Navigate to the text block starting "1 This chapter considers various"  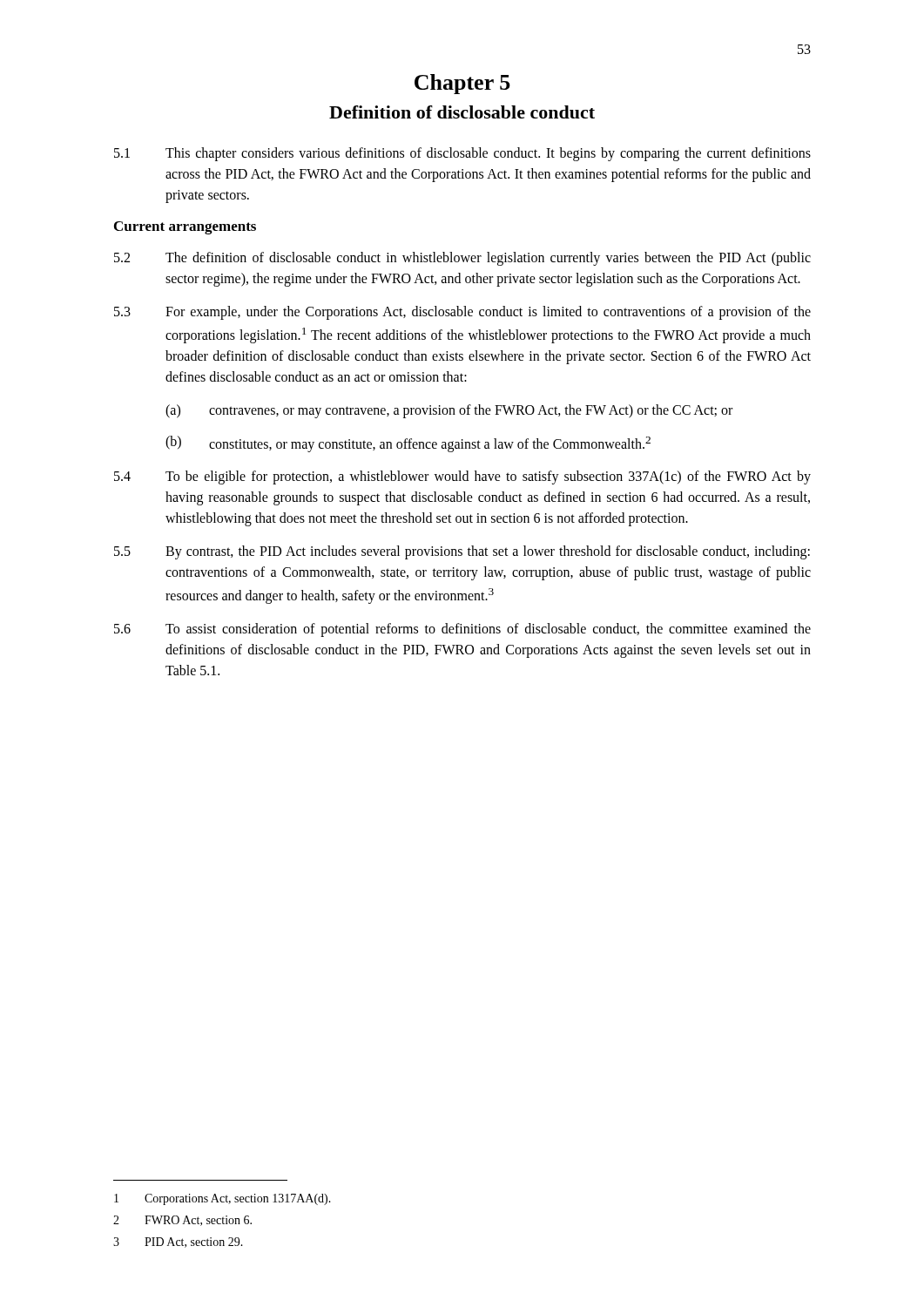(x=462, y=174)
